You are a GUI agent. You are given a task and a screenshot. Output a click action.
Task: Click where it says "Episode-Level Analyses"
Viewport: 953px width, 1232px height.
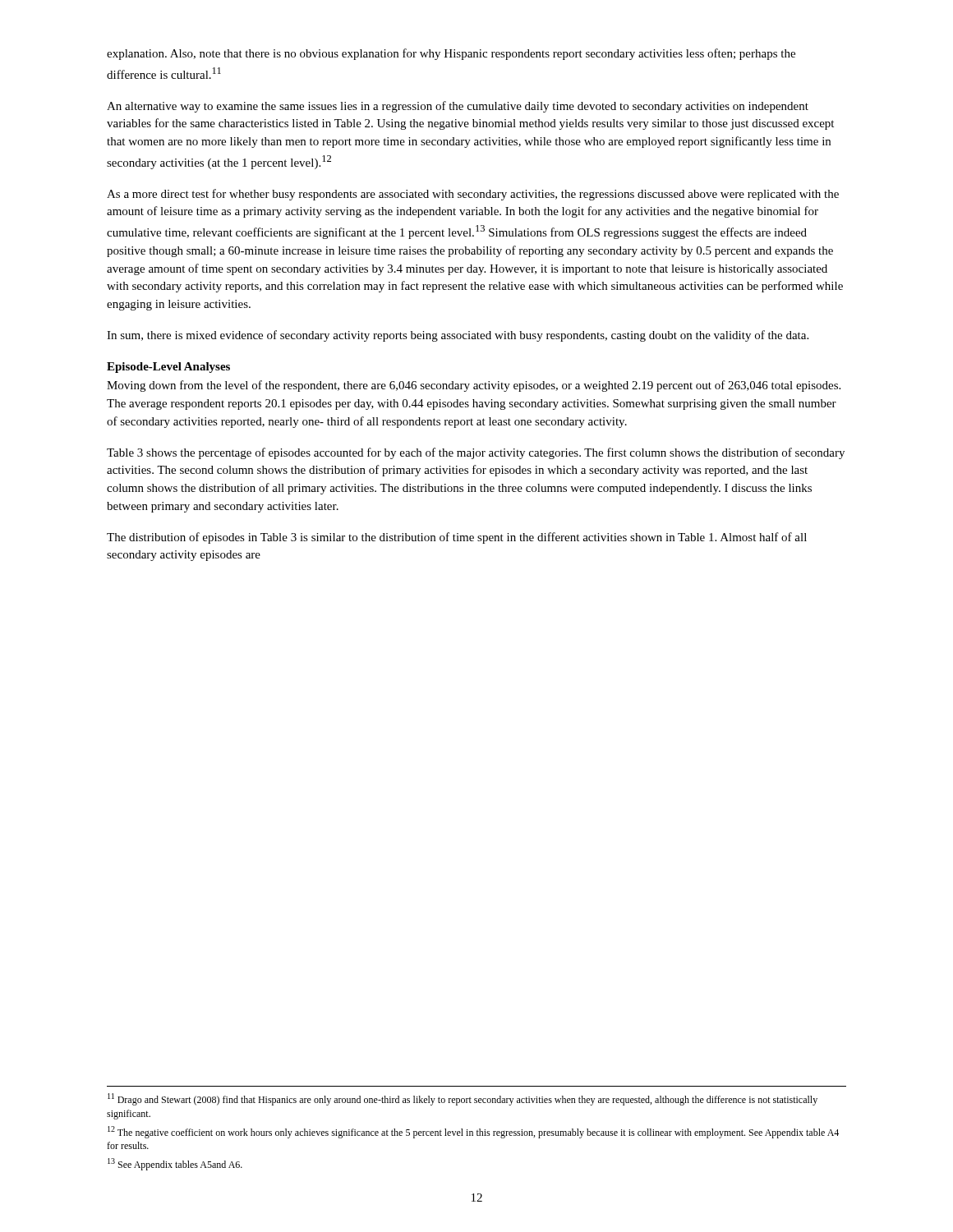[169, 366]
